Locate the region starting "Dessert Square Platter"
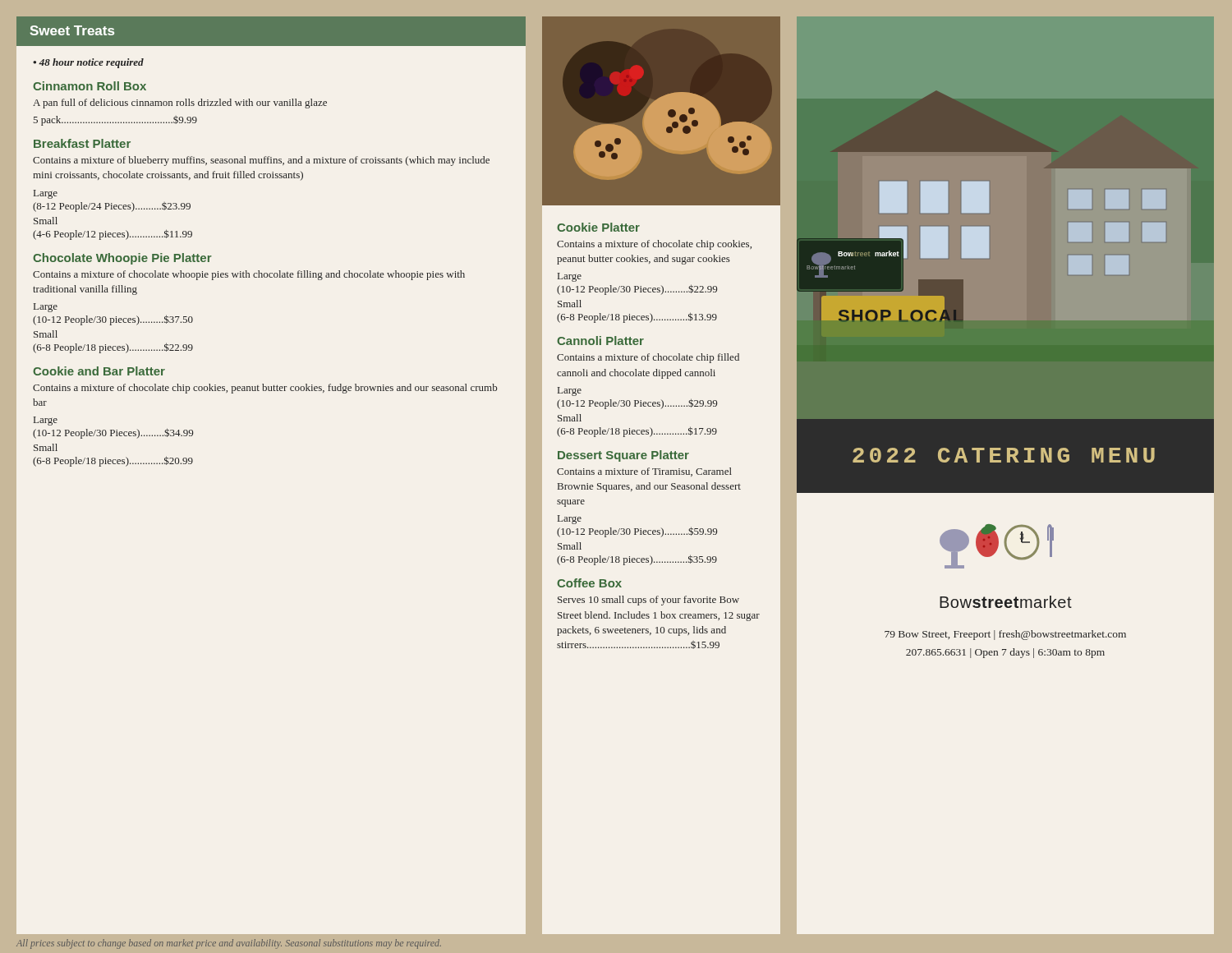 [623, 455]
